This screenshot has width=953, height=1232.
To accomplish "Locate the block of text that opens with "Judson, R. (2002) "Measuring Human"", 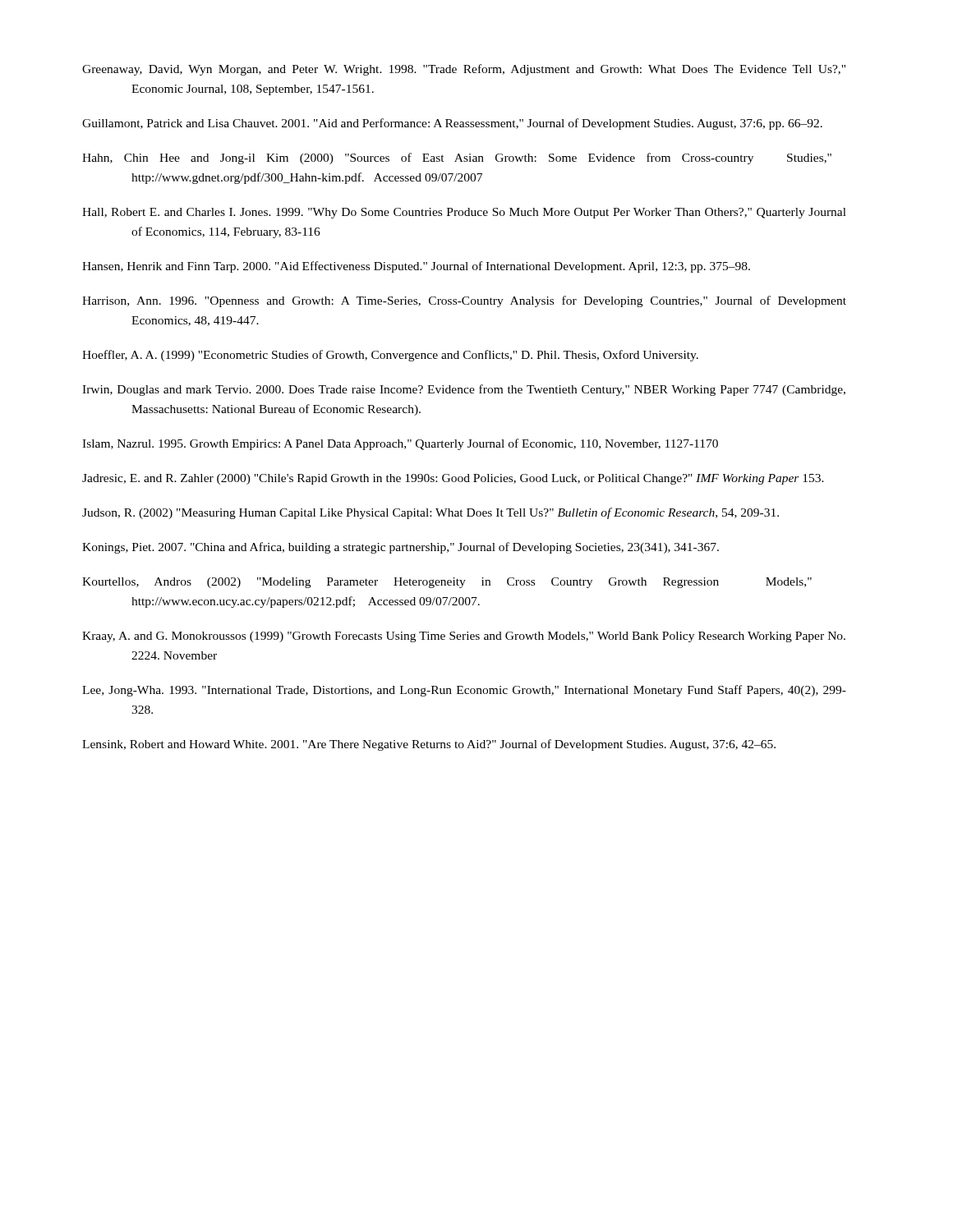I will pos(431,512).
